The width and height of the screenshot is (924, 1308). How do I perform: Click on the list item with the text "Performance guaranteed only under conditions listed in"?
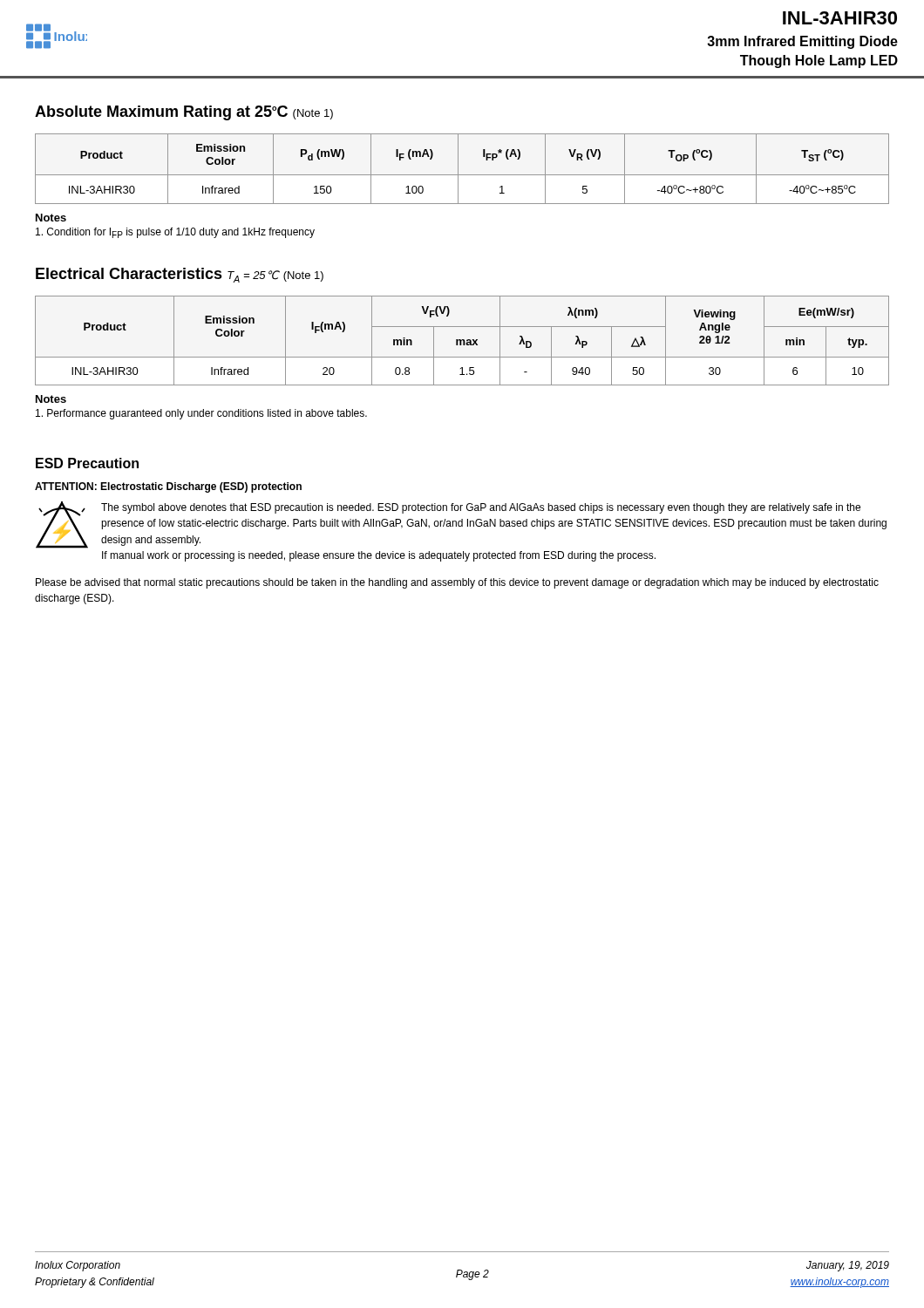(x=201, y=413)
